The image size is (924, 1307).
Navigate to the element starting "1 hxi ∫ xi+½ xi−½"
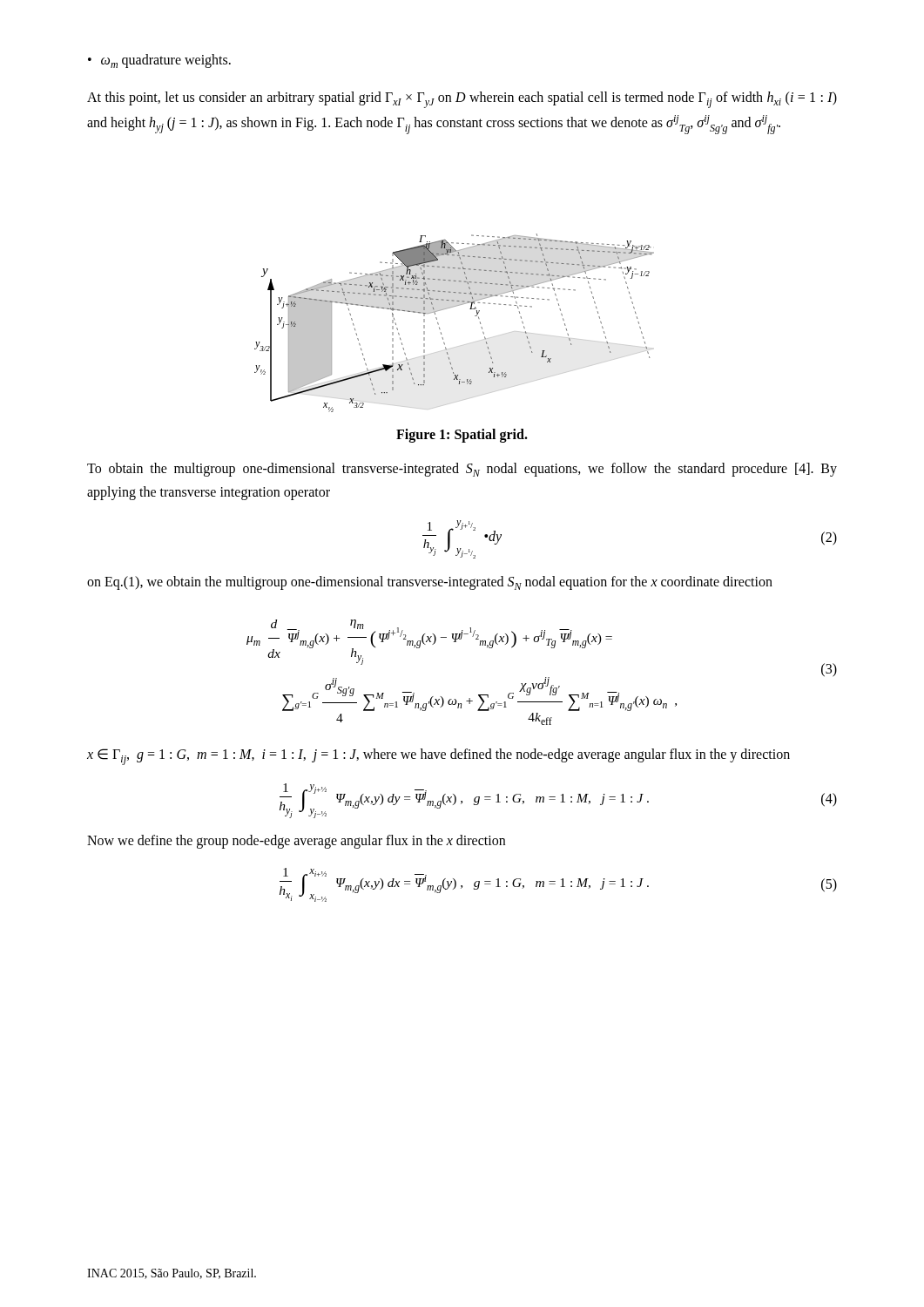(556, 884)
